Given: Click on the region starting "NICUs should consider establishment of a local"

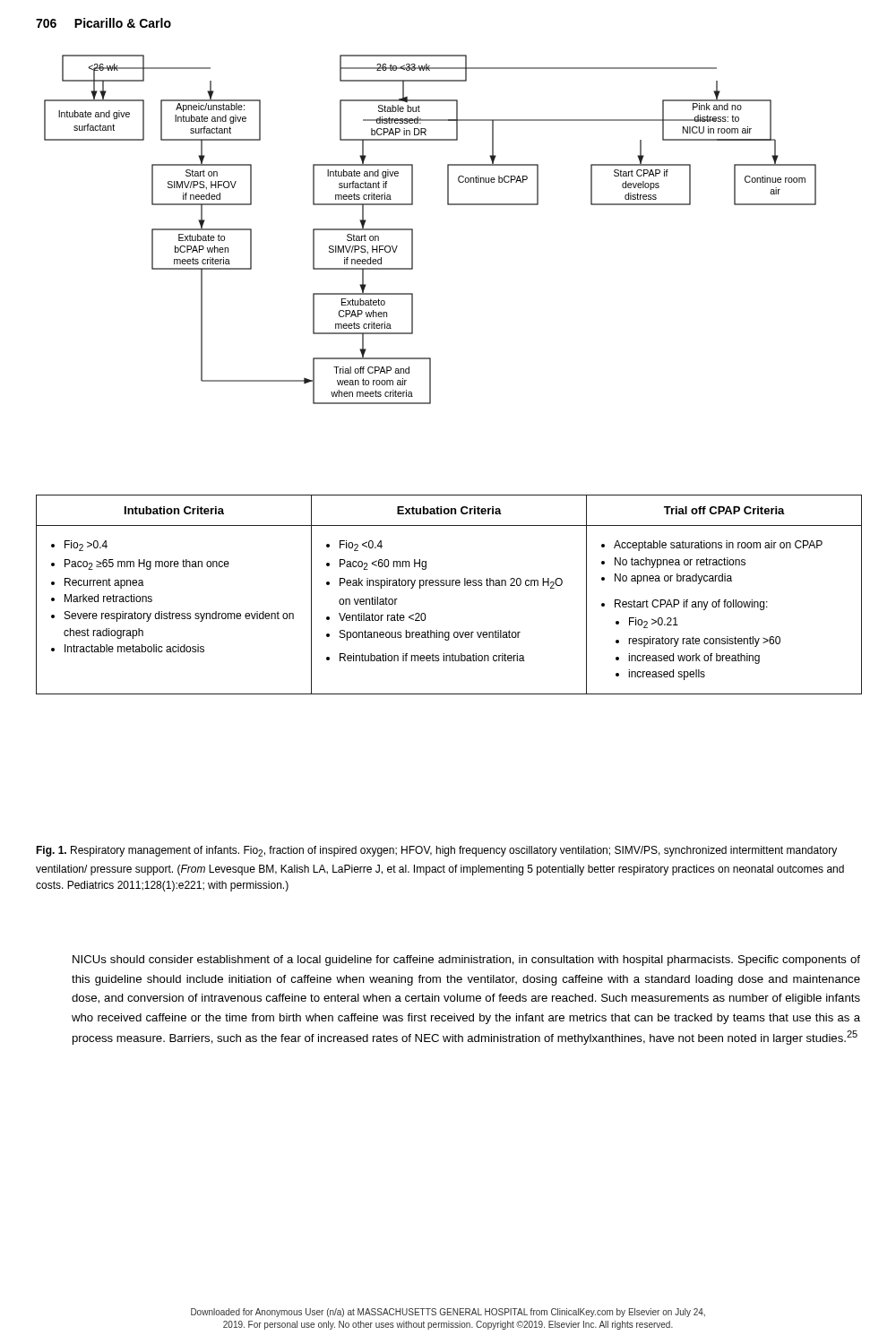Looking at the screenshot, I should 466,999.
